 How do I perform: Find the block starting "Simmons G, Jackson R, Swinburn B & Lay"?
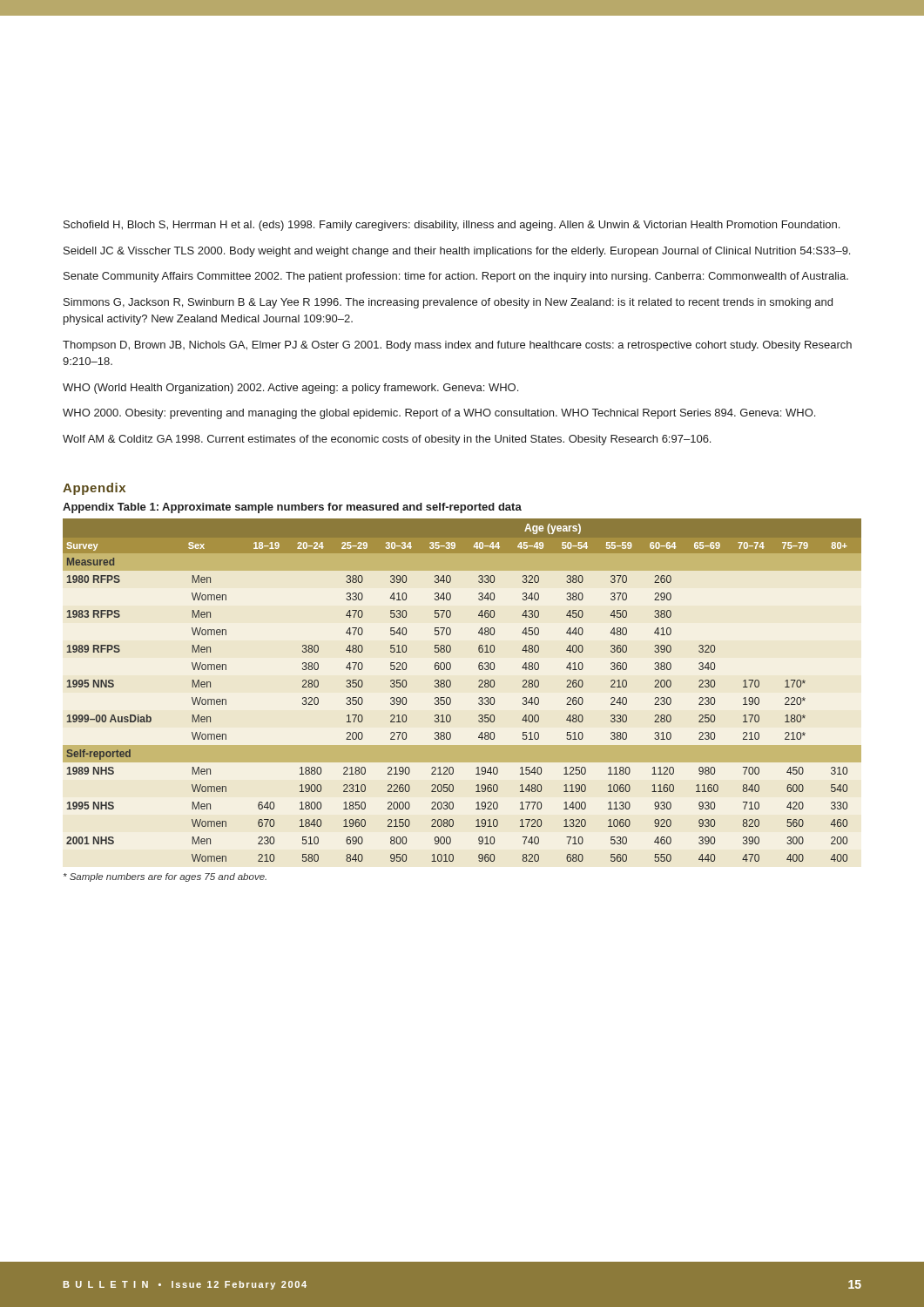[448, 310]
